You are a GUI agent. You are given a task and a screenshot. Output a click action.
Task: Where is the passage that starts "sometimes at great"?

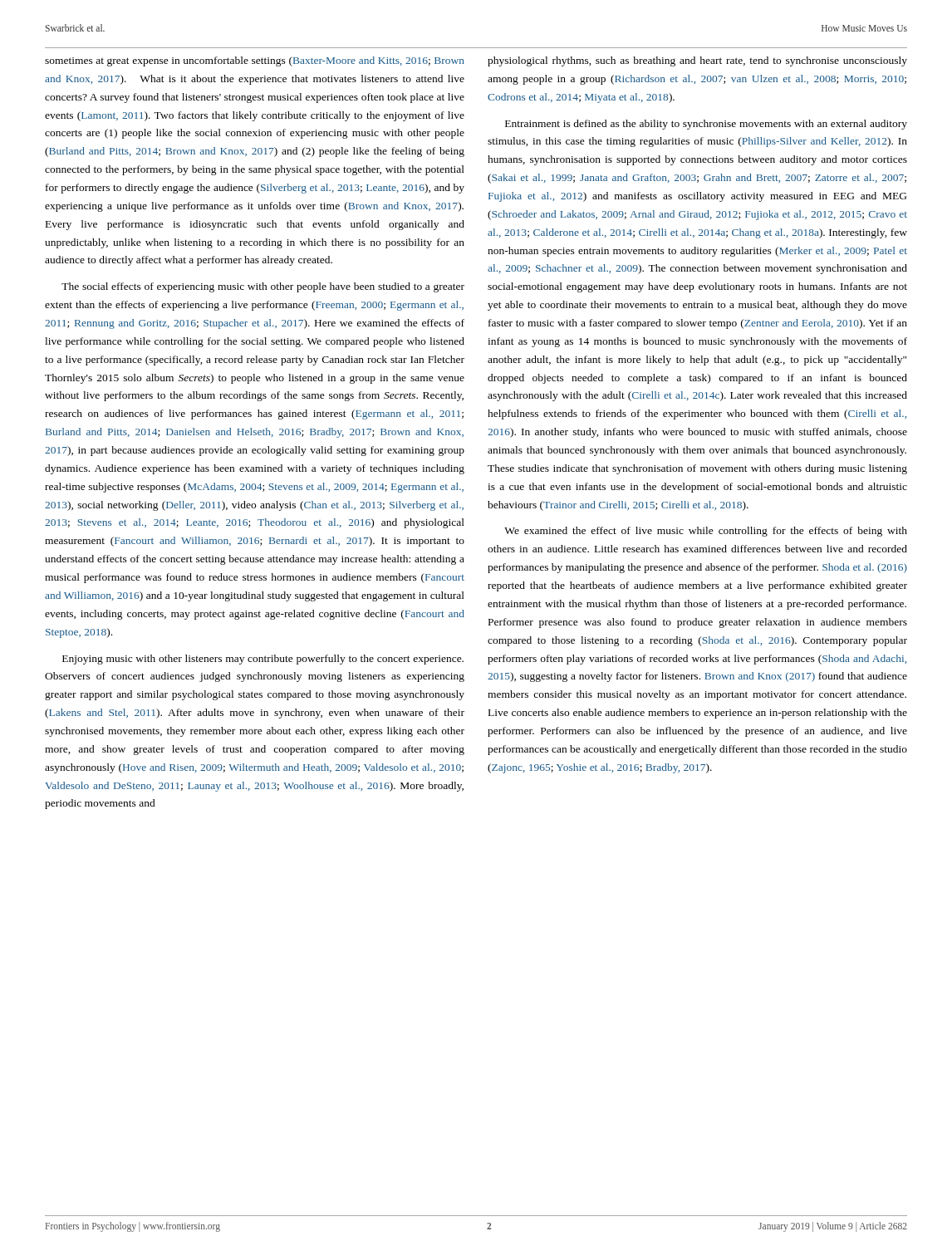255,432
